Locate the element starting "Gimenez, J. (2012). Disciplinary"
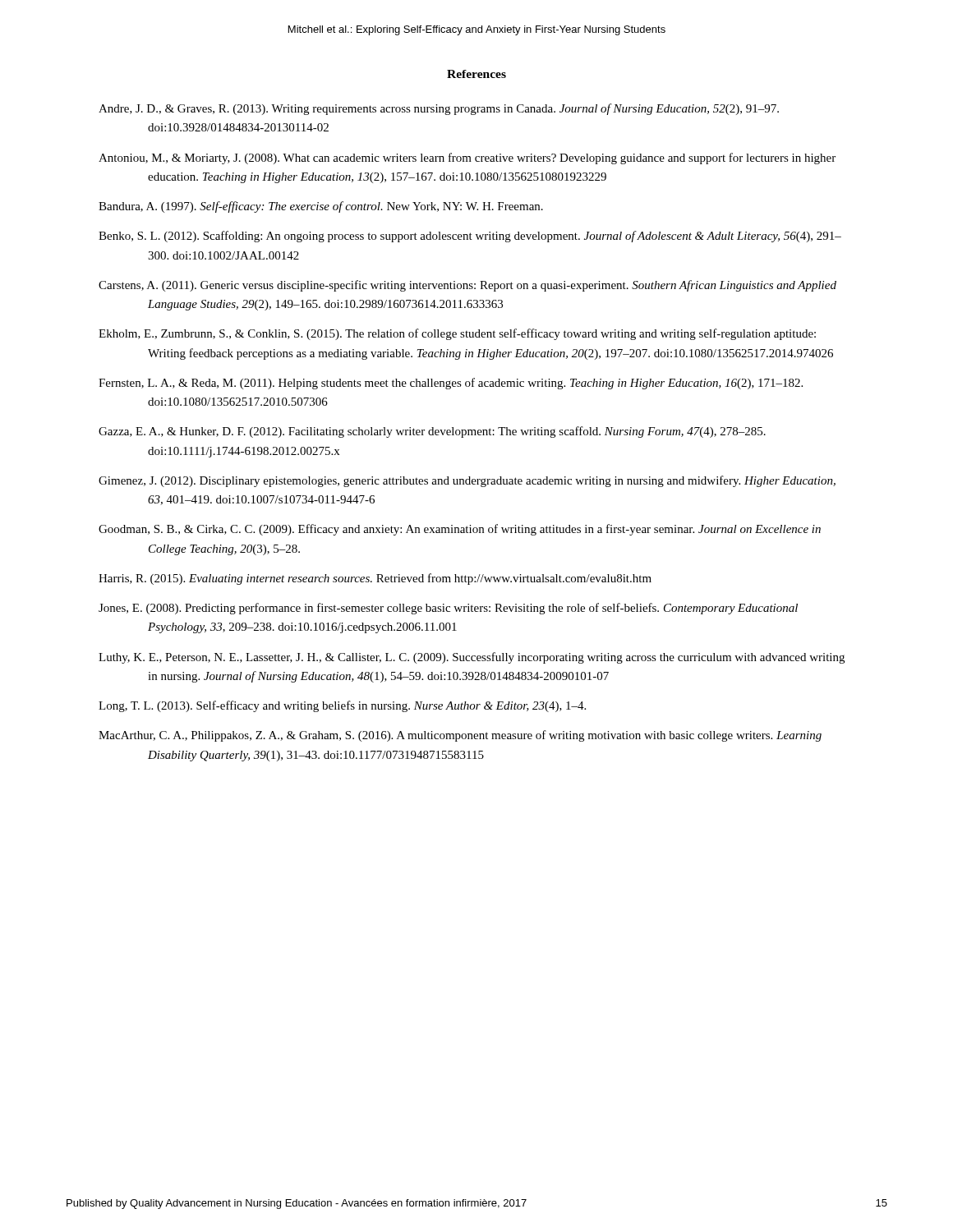The image size is (953, 1232). [x=467, y=490]
